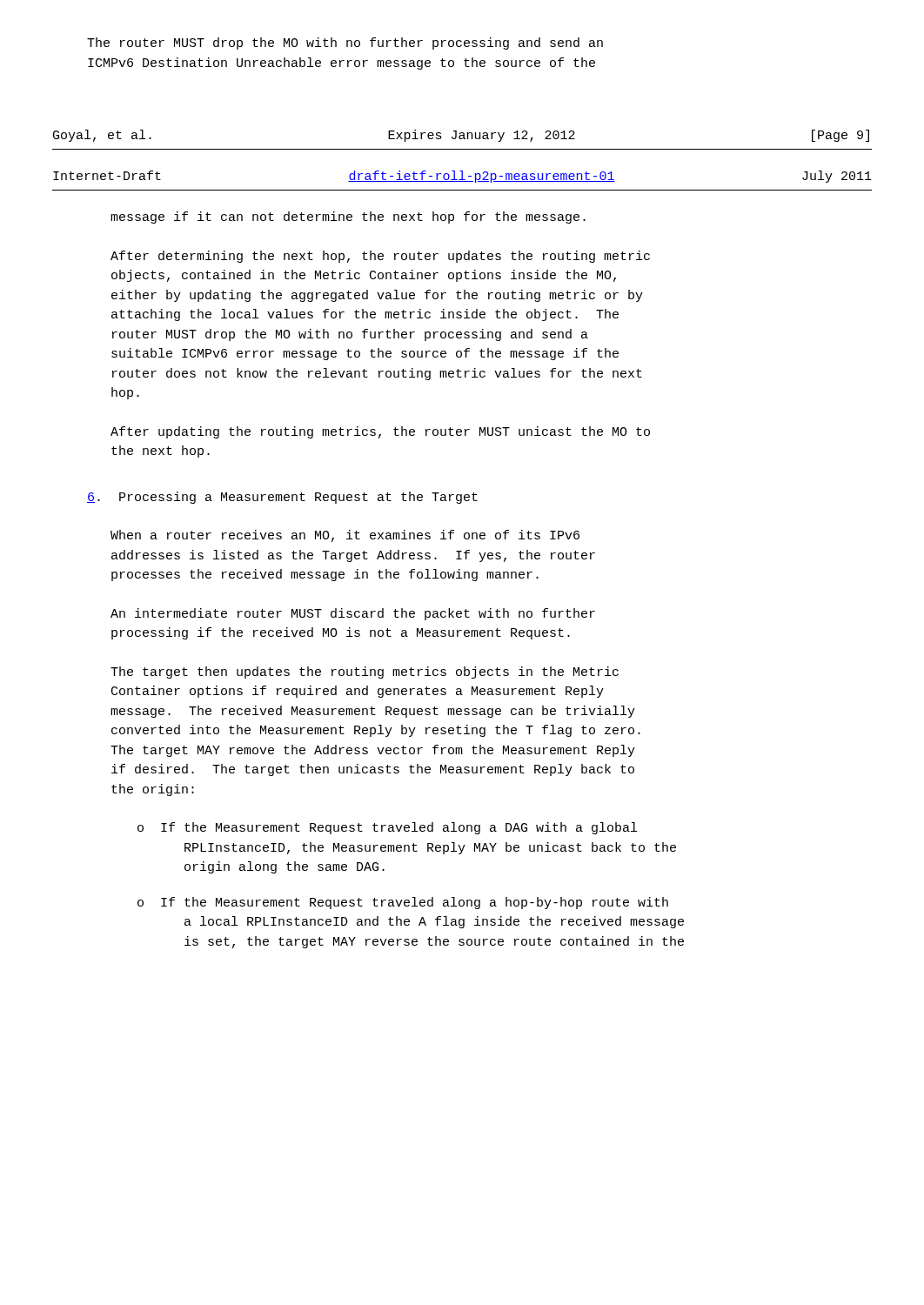The image size is (924, 1305).
Task: Find the text starting "After determining the"
Action: tap(369, 325)
